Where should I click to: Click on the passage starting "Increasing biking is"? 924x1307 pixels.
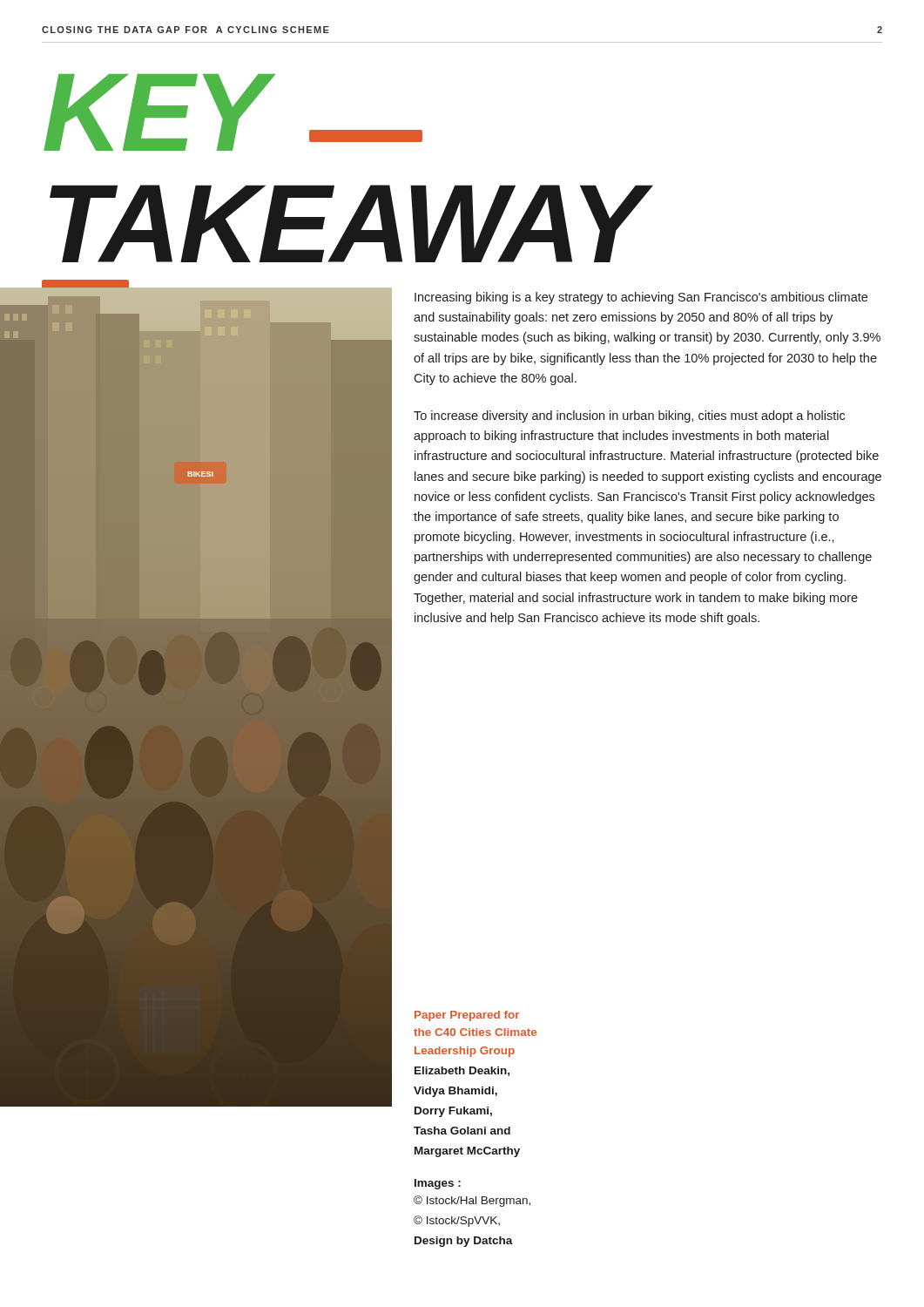[648, 458]
